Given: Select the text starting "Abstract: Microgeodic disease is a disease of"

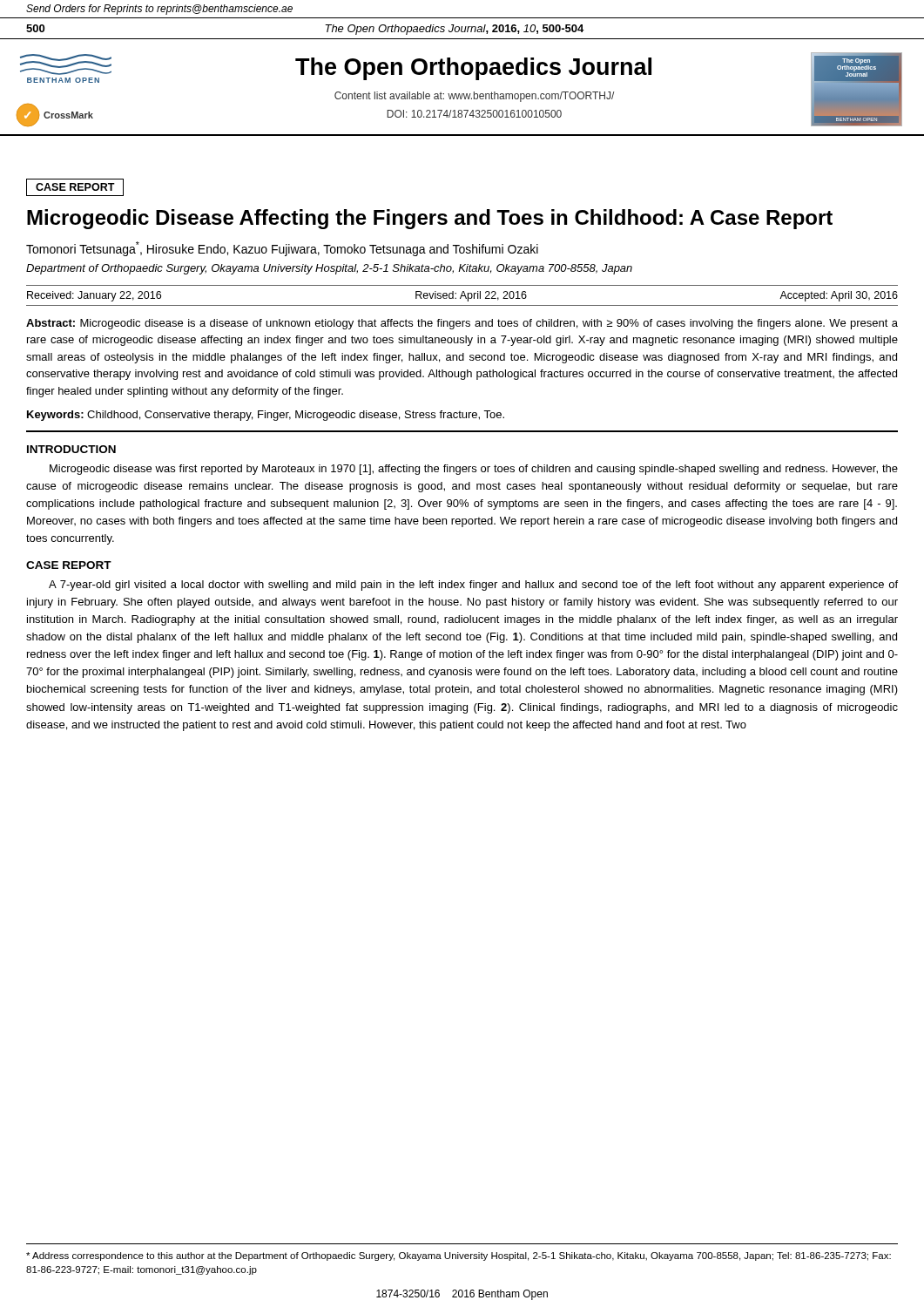Looking at the screenshot, I should 462,357.
